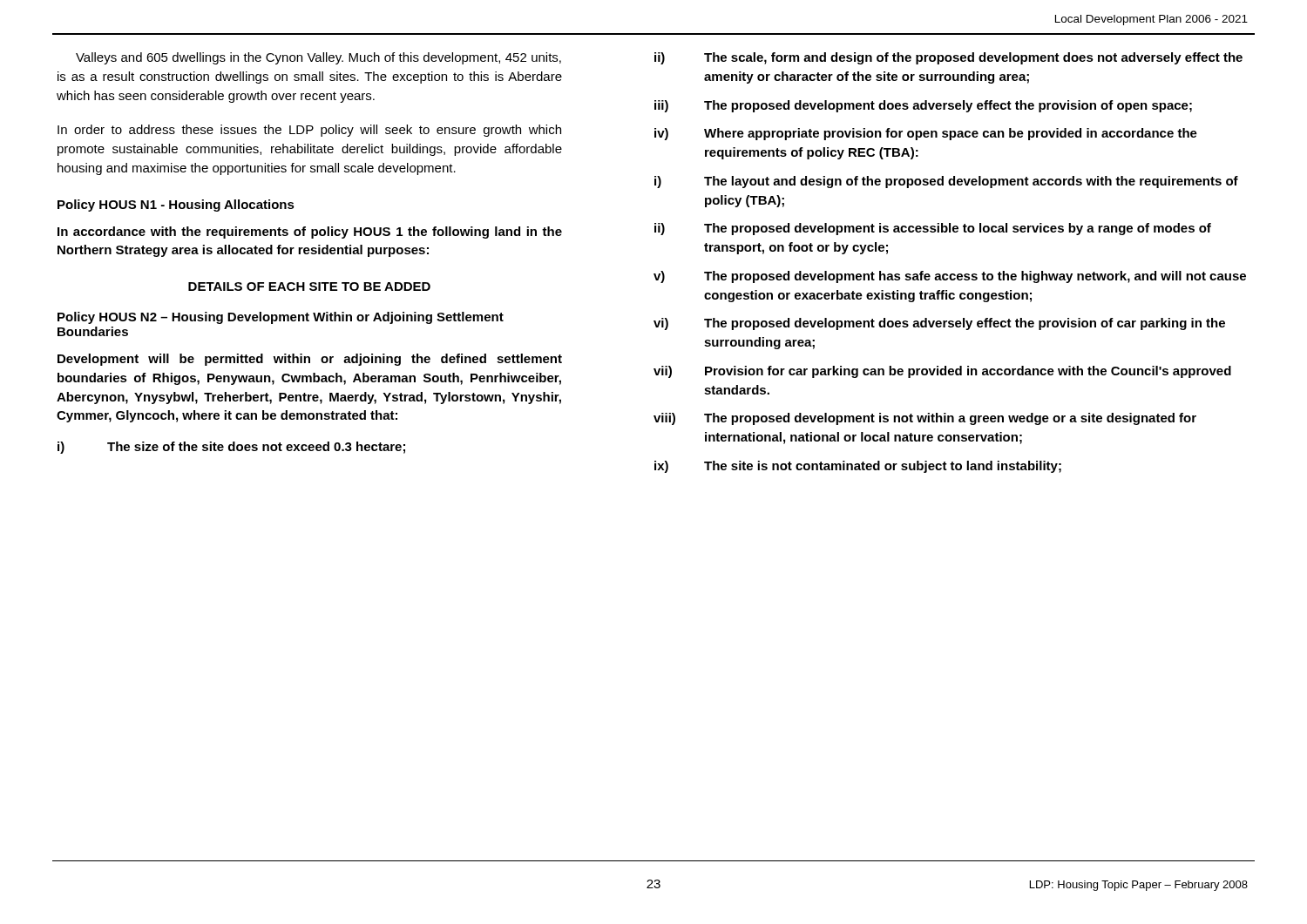Image resolution: width=1307 pixels, height=924 pixels.
Task: Find the block on this page that starts "vi) The proposed development does adversely effect the"
Action: (954, 333)
